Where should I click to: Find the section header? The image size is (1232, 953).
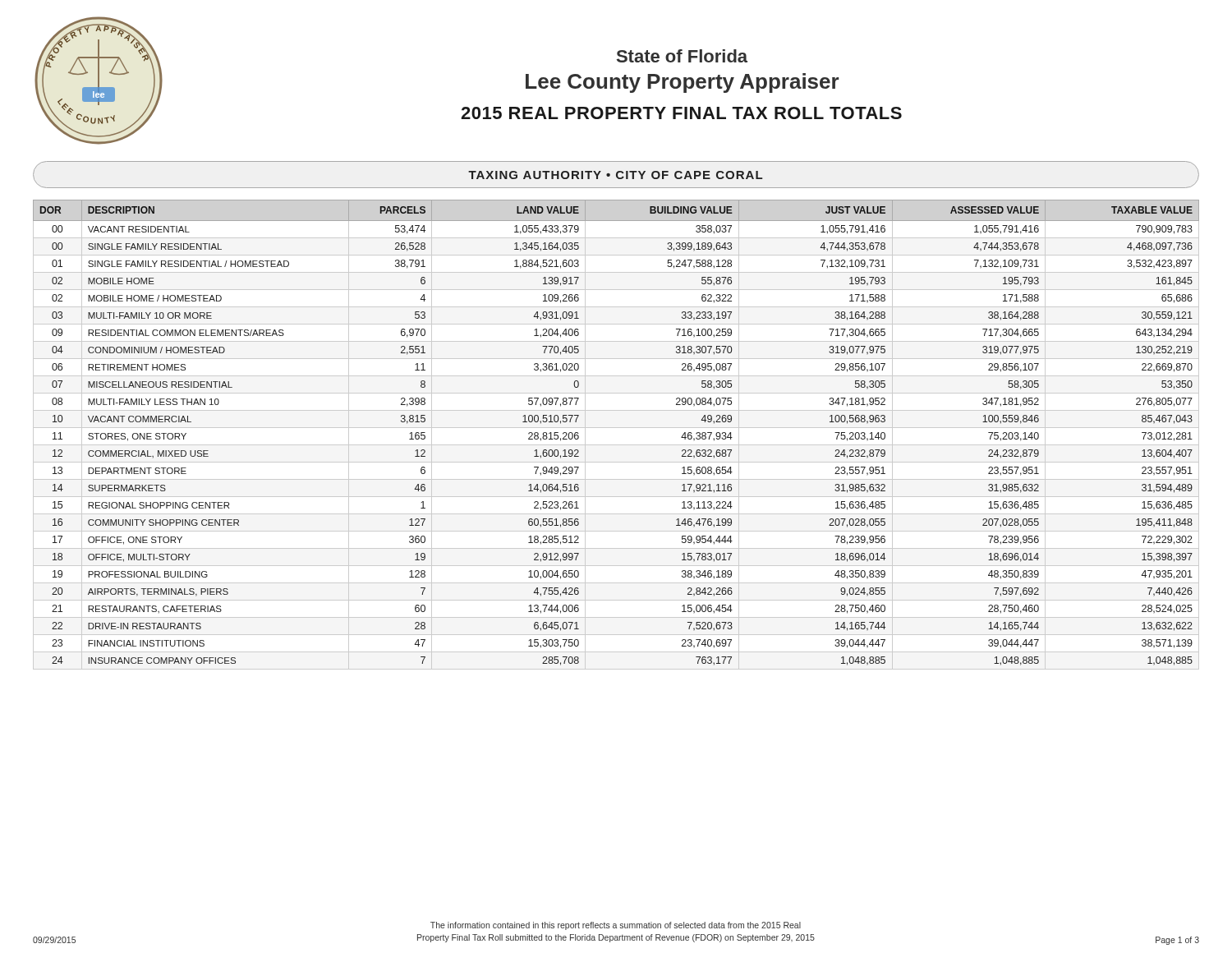616,175
